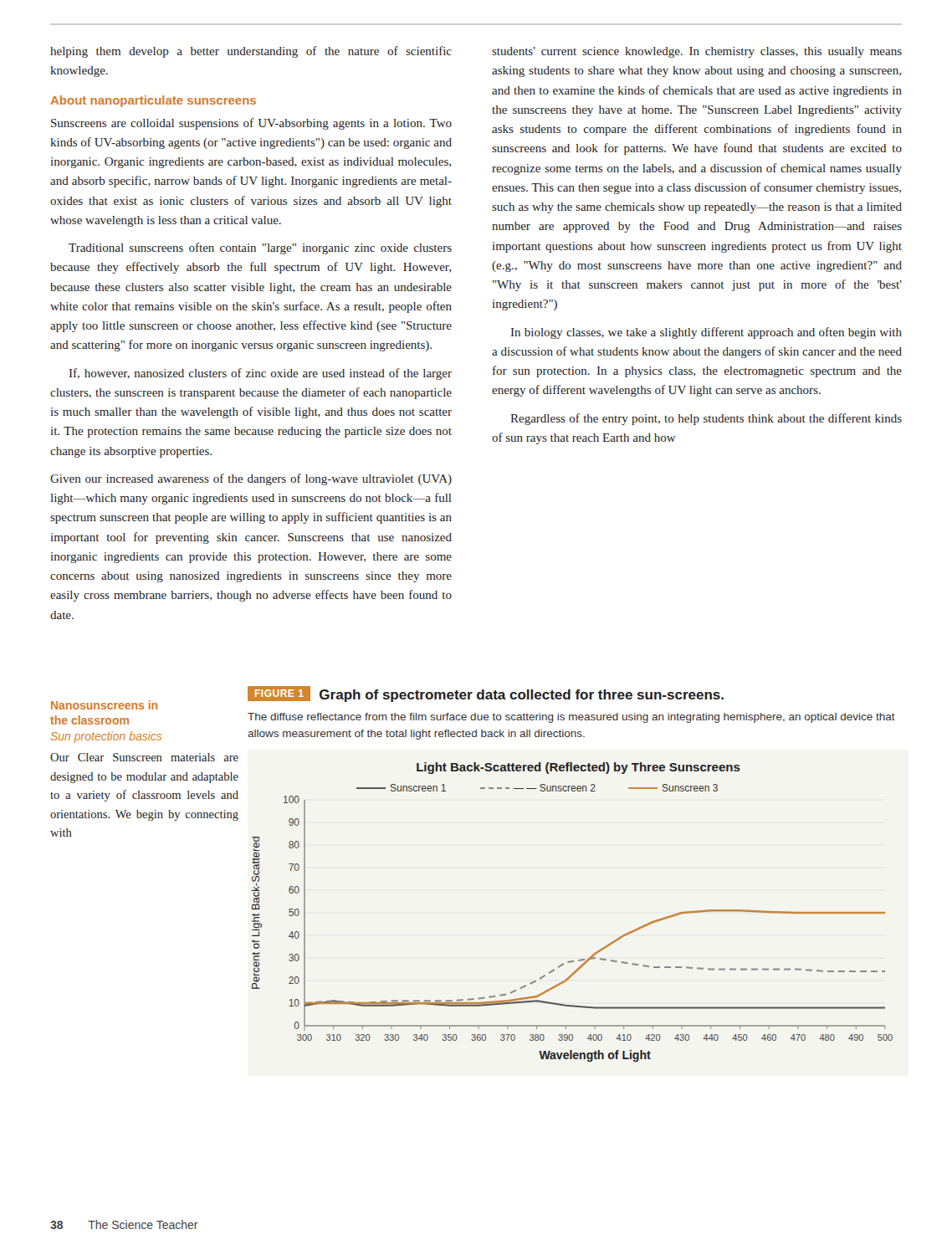Select the section header that says "Nanosunscreens inthe classroom Sun"
Viewport: 952px width, 1255px height.
point(144,720)
